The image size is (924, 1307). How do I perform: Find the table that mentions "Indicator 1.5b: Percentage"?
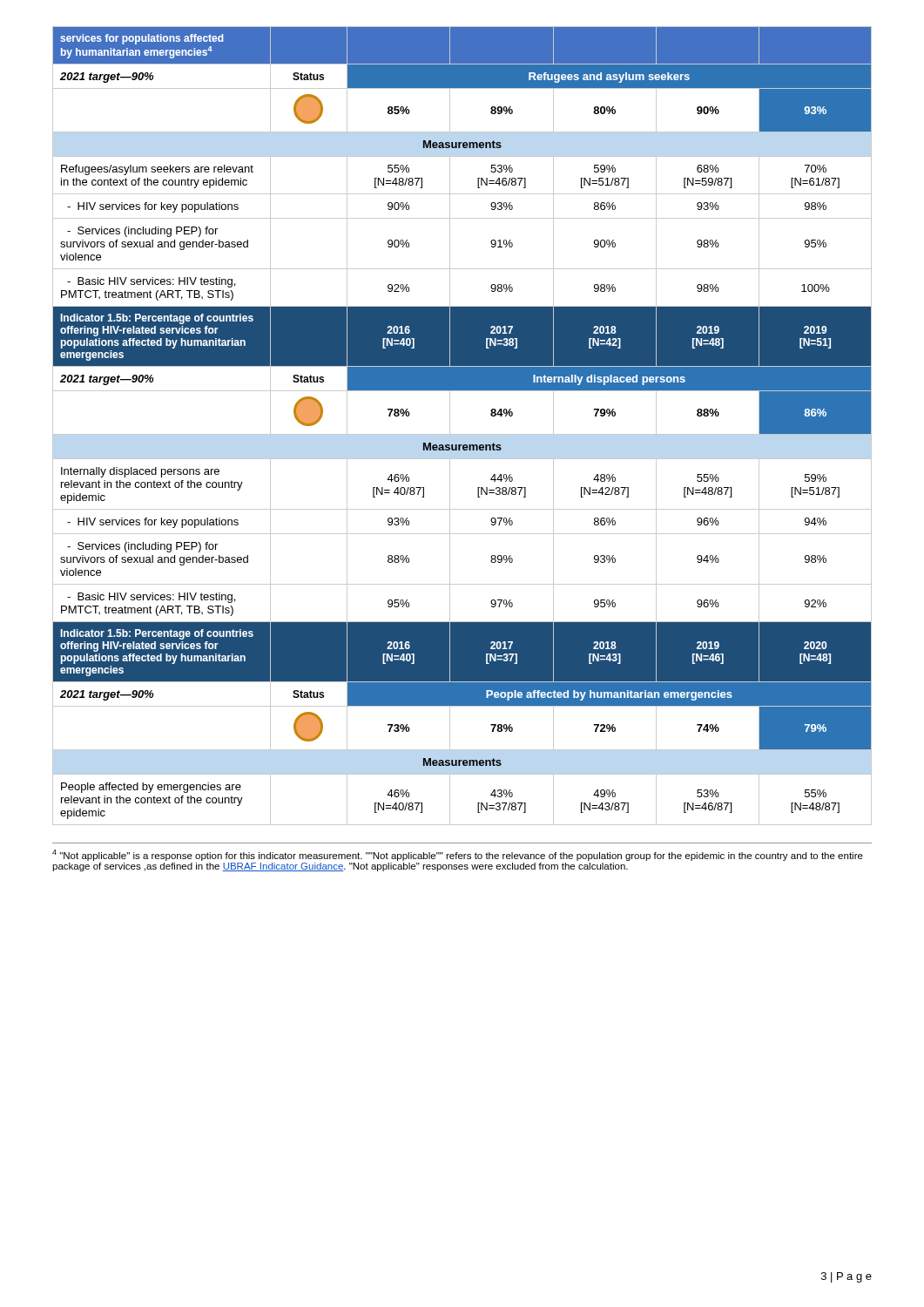click(462, 426)
